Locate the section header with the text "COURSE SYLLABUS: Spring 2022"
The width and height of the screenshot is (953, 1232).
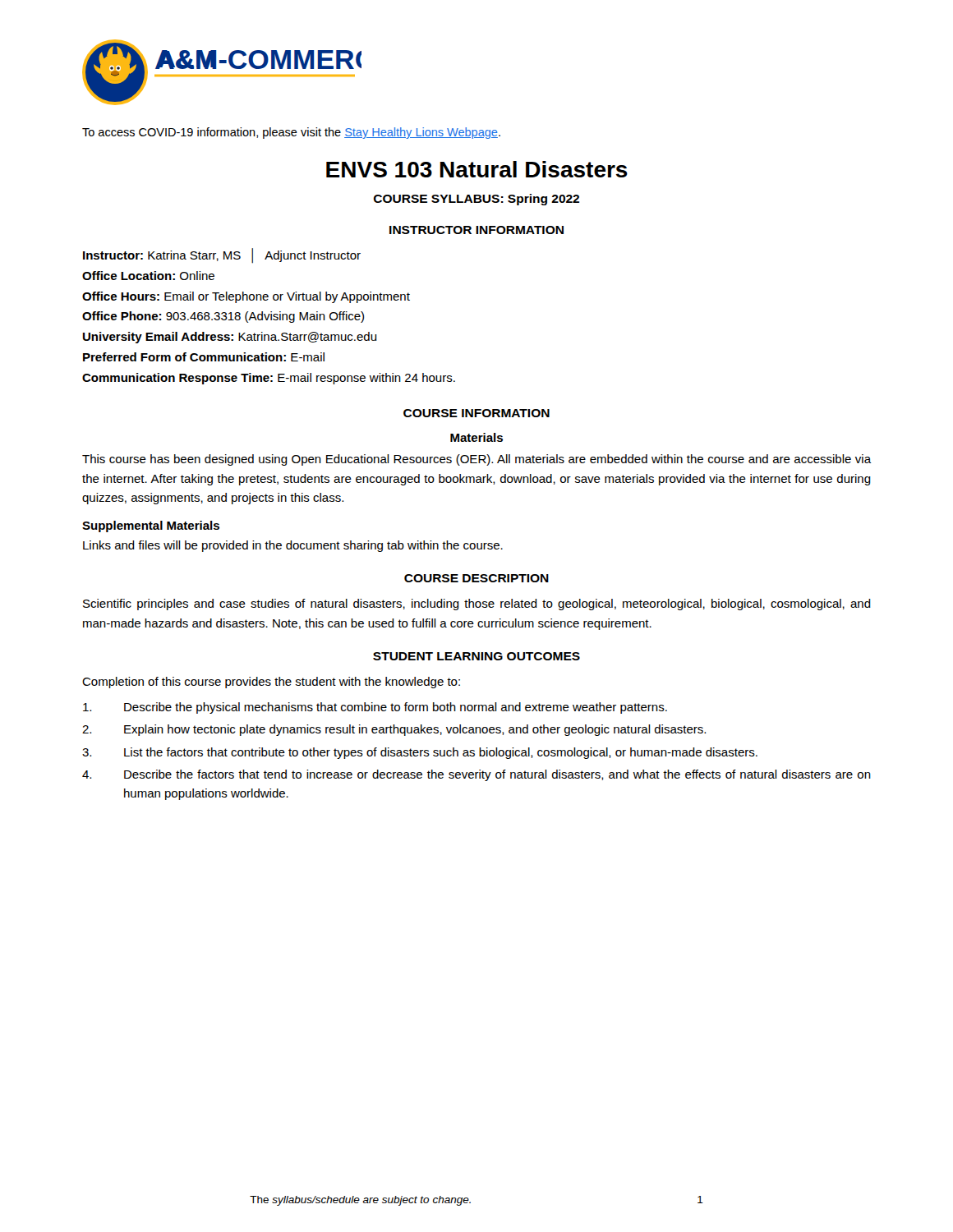[x=476, y=198]
